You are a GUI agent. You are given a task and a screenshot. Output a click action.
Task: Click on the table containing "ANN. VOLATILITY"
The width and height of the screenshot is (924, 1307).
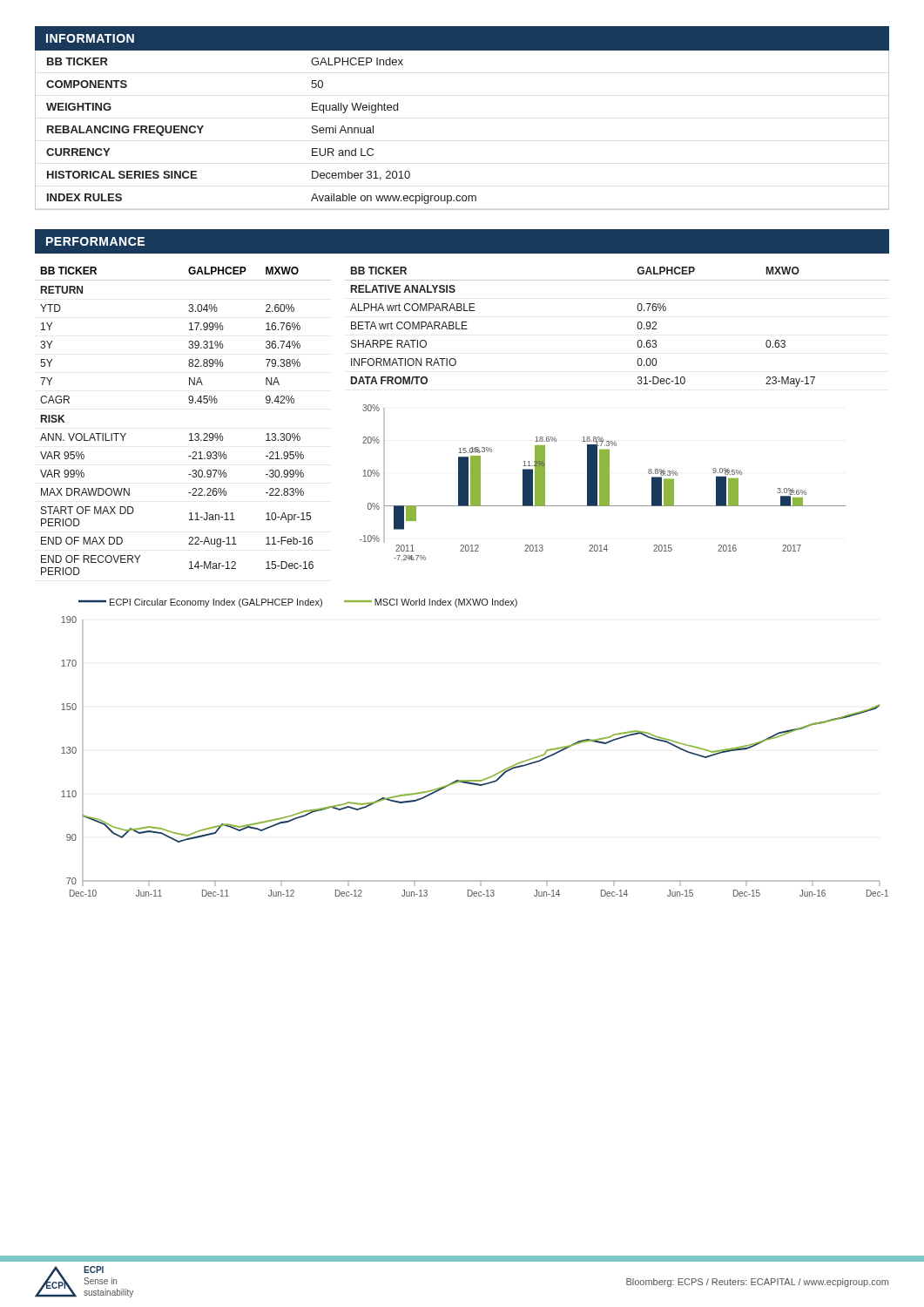183,422
